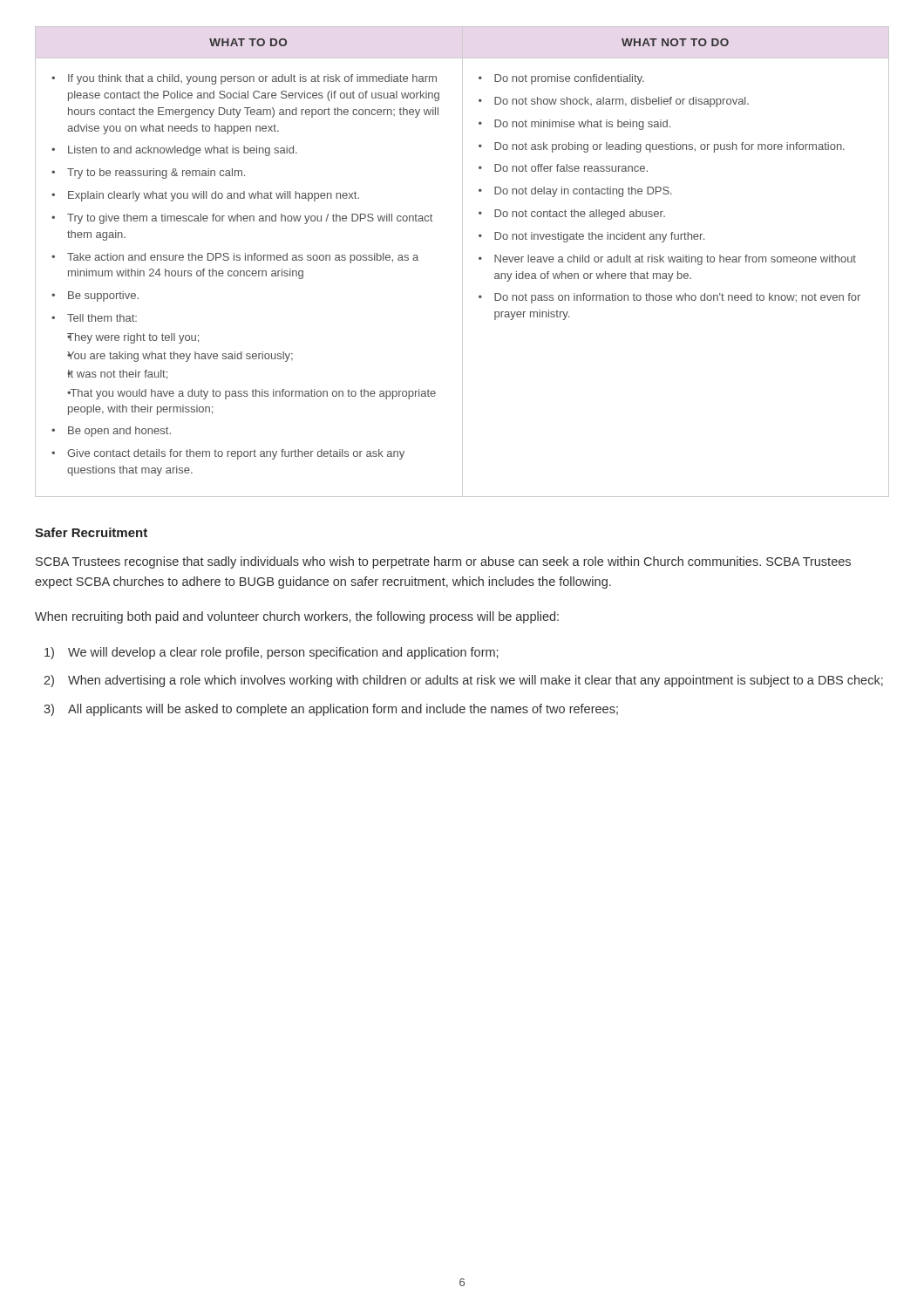Viewport: 924px width, 1308px height.
Task: Locate a section header
Action: click(x=91, y=533)
